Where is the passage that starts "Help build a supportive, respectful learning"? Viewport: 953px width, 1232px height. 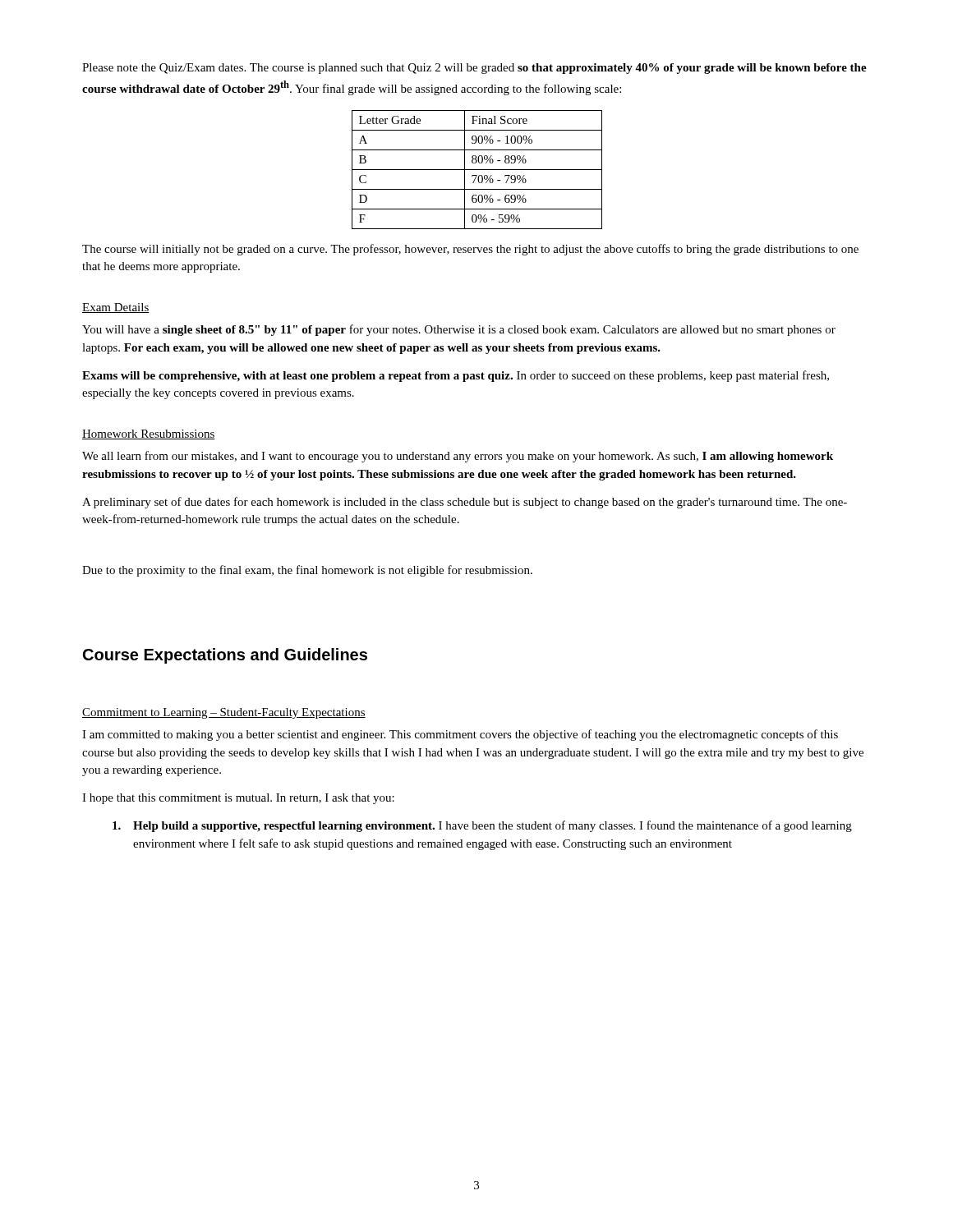pyautogui.click(x=491, y=835)
